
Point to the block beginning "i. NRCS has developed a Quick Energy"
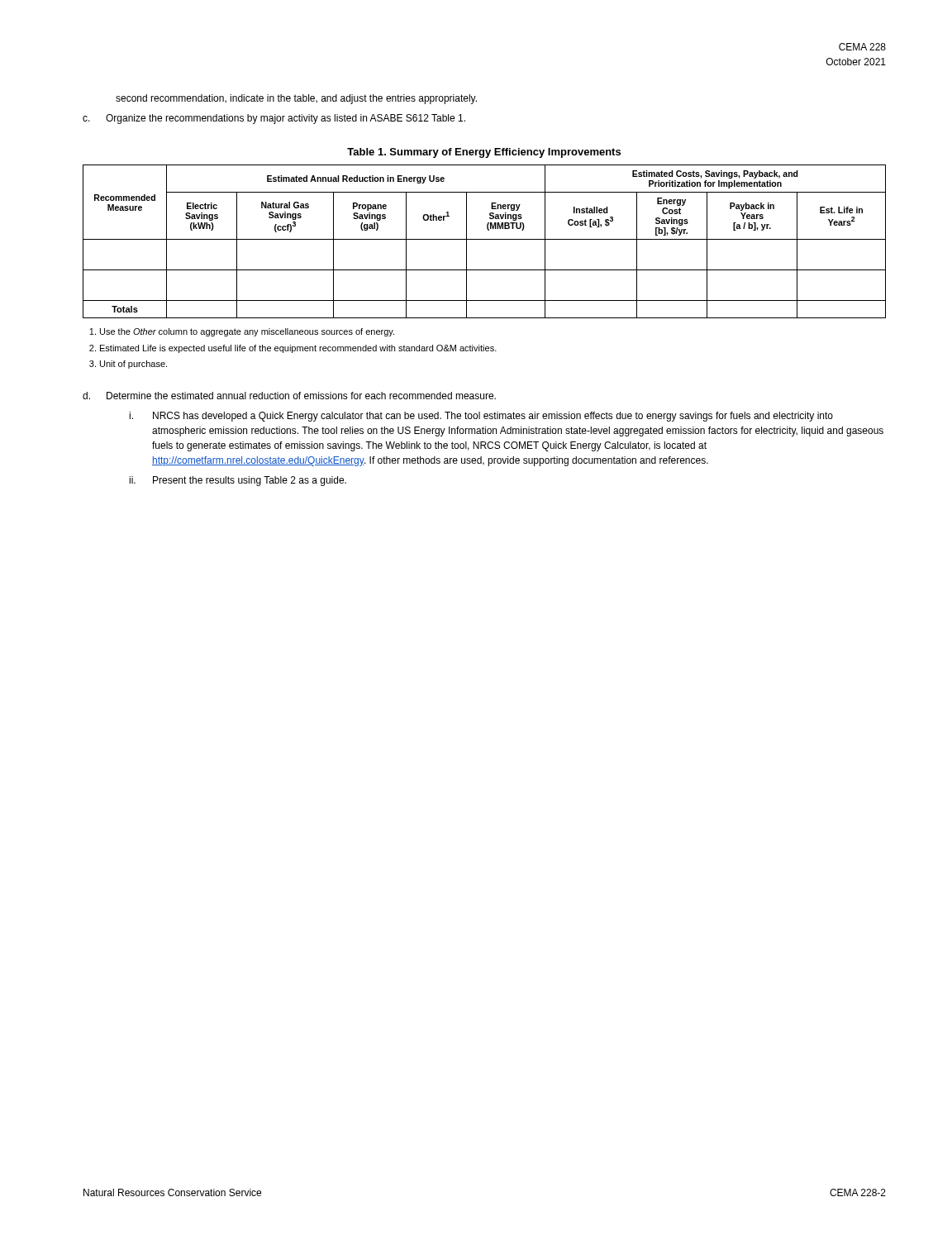(x=507, y=438)
